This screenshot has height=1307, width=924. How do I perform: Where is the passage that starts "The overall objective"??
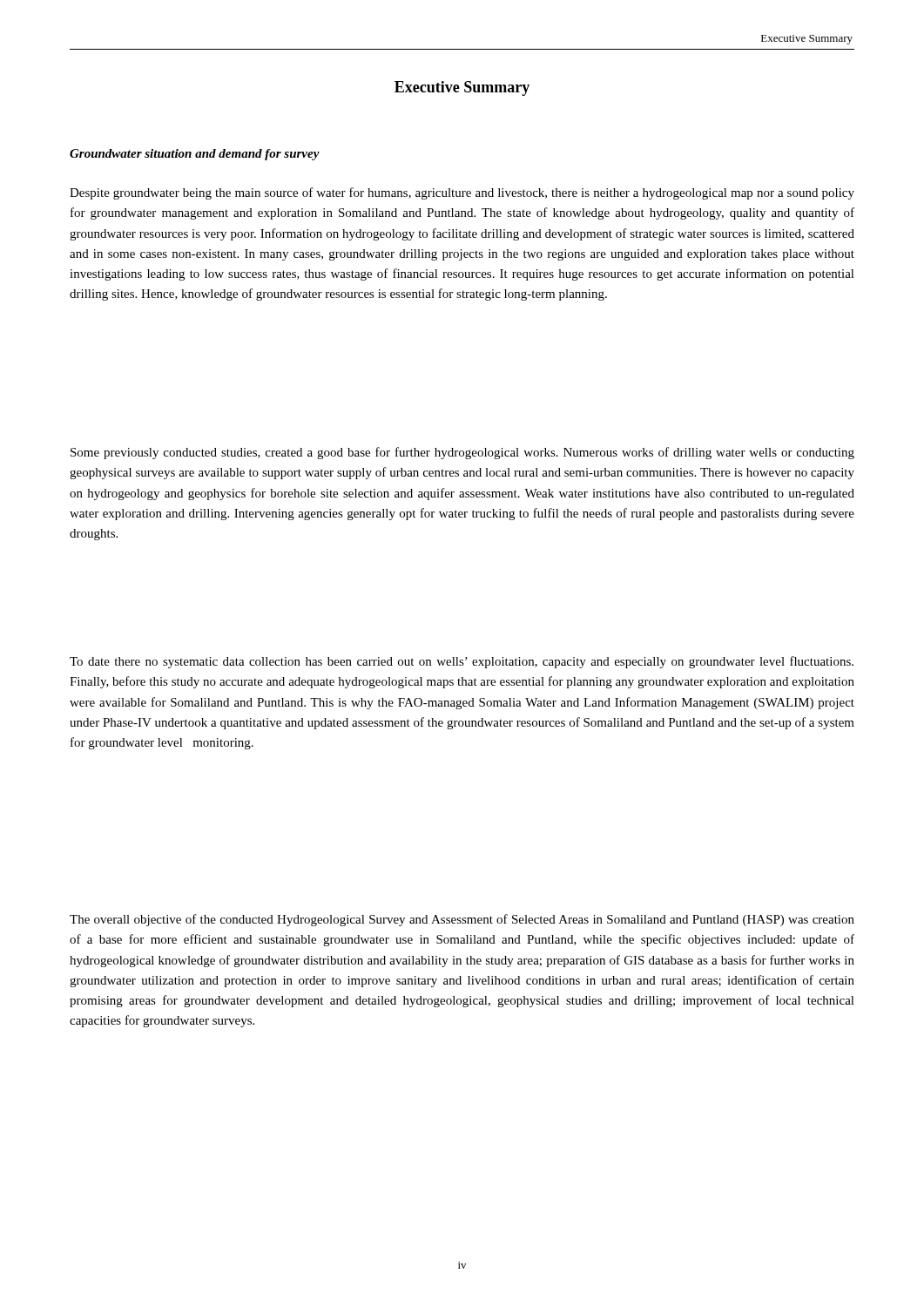462,970
